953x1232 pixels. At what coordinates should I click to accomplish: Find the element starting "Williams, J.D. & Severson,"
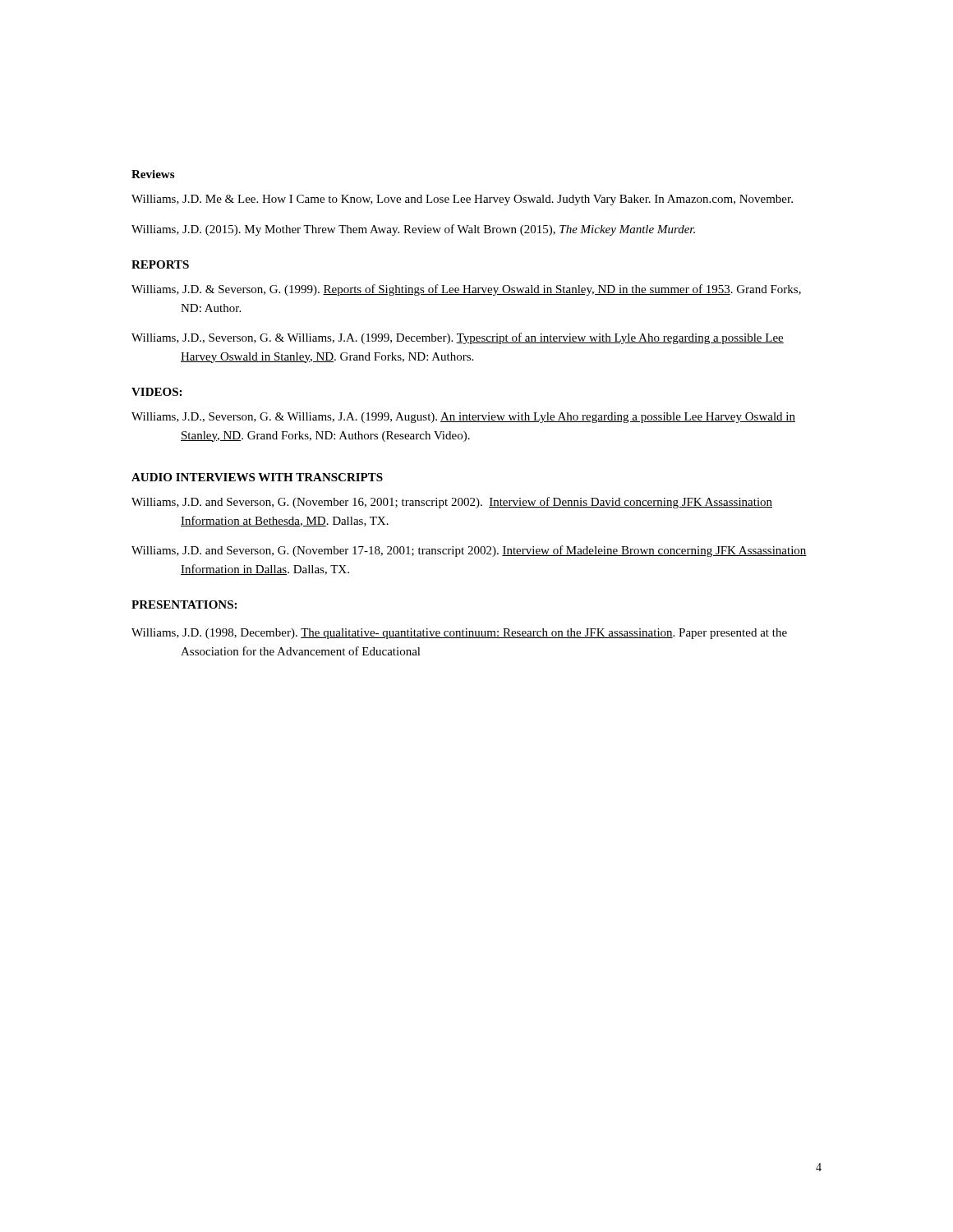click(x=466, y=298)
